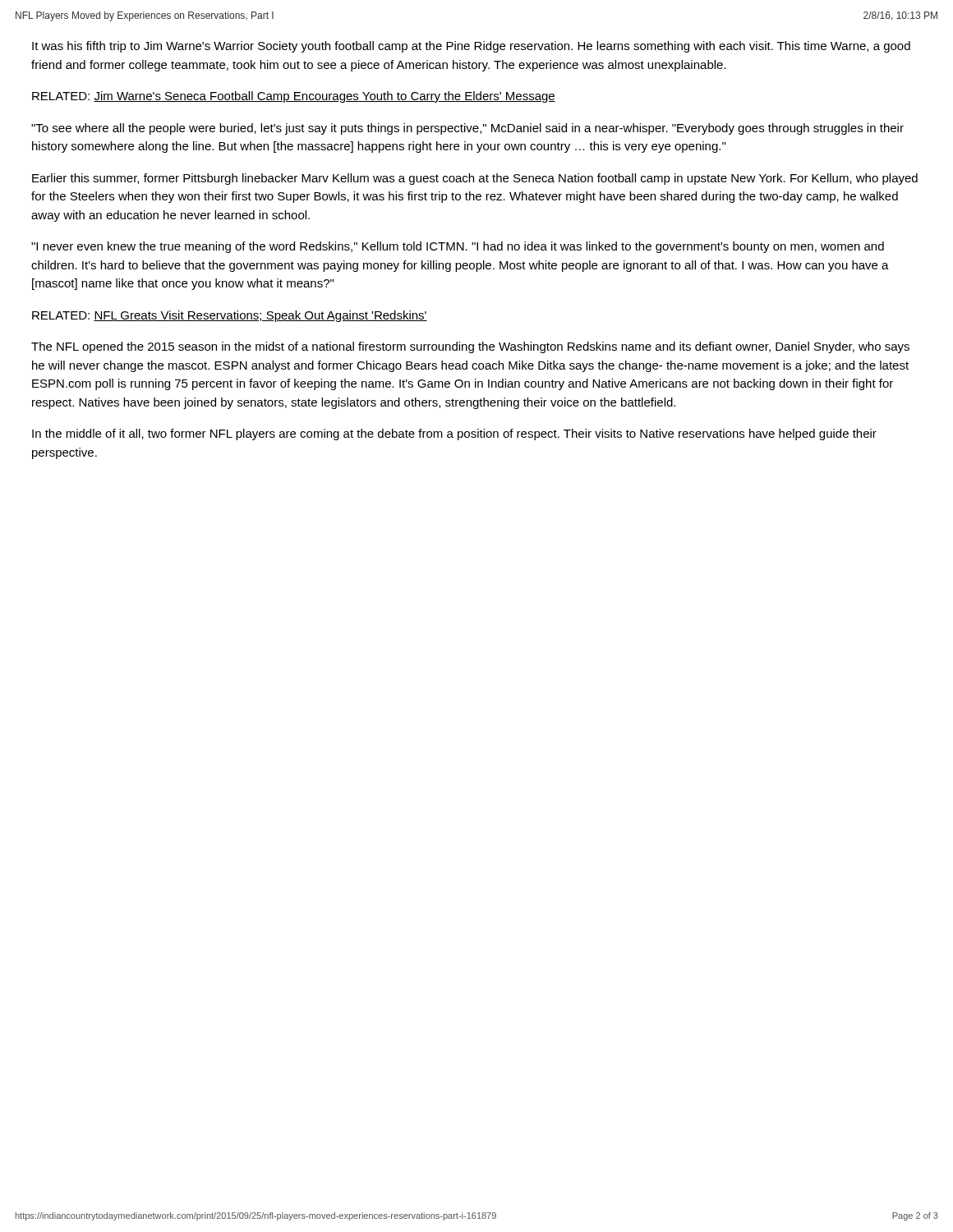Screen dimensions: 1232x953
Task: Navigate to the text starting ""I never even"
Action: tap(460, 264)
